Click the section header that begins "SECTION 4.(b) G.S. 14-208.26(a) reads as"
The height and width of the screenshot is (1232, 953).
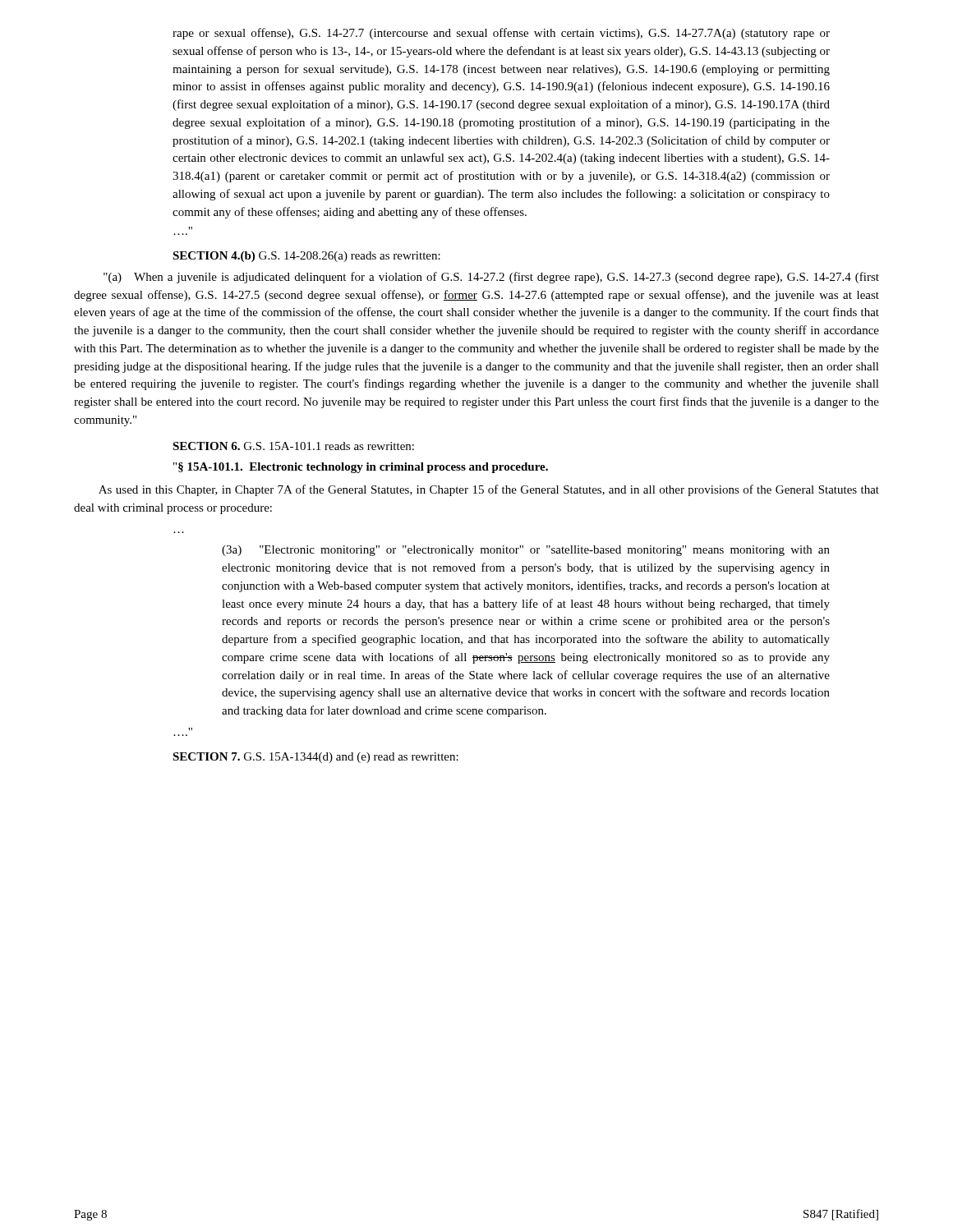tap(307, 255)
